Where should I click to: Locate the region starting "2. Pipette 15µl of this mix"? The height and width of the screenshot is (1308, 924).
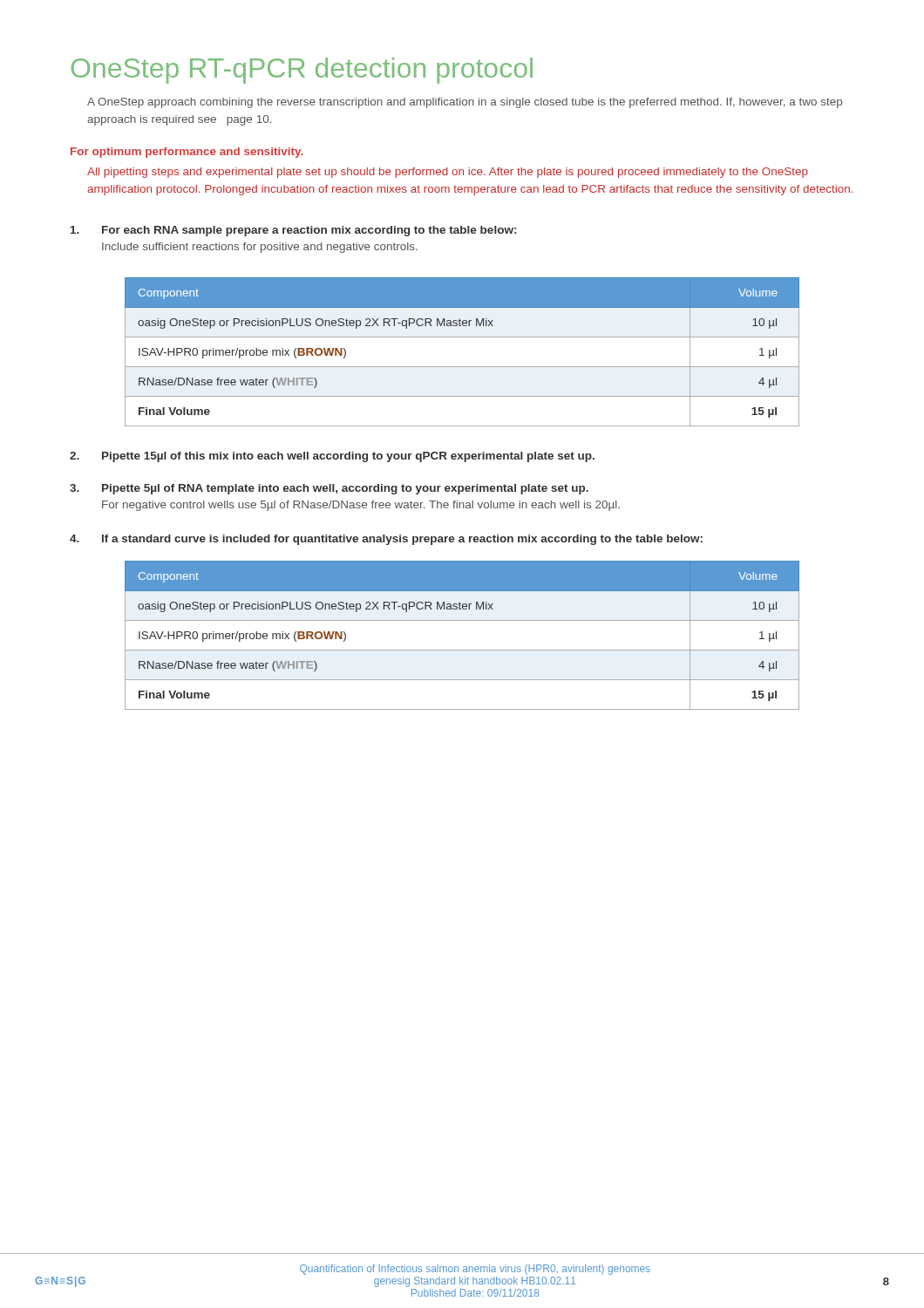[x=462, y=456]
